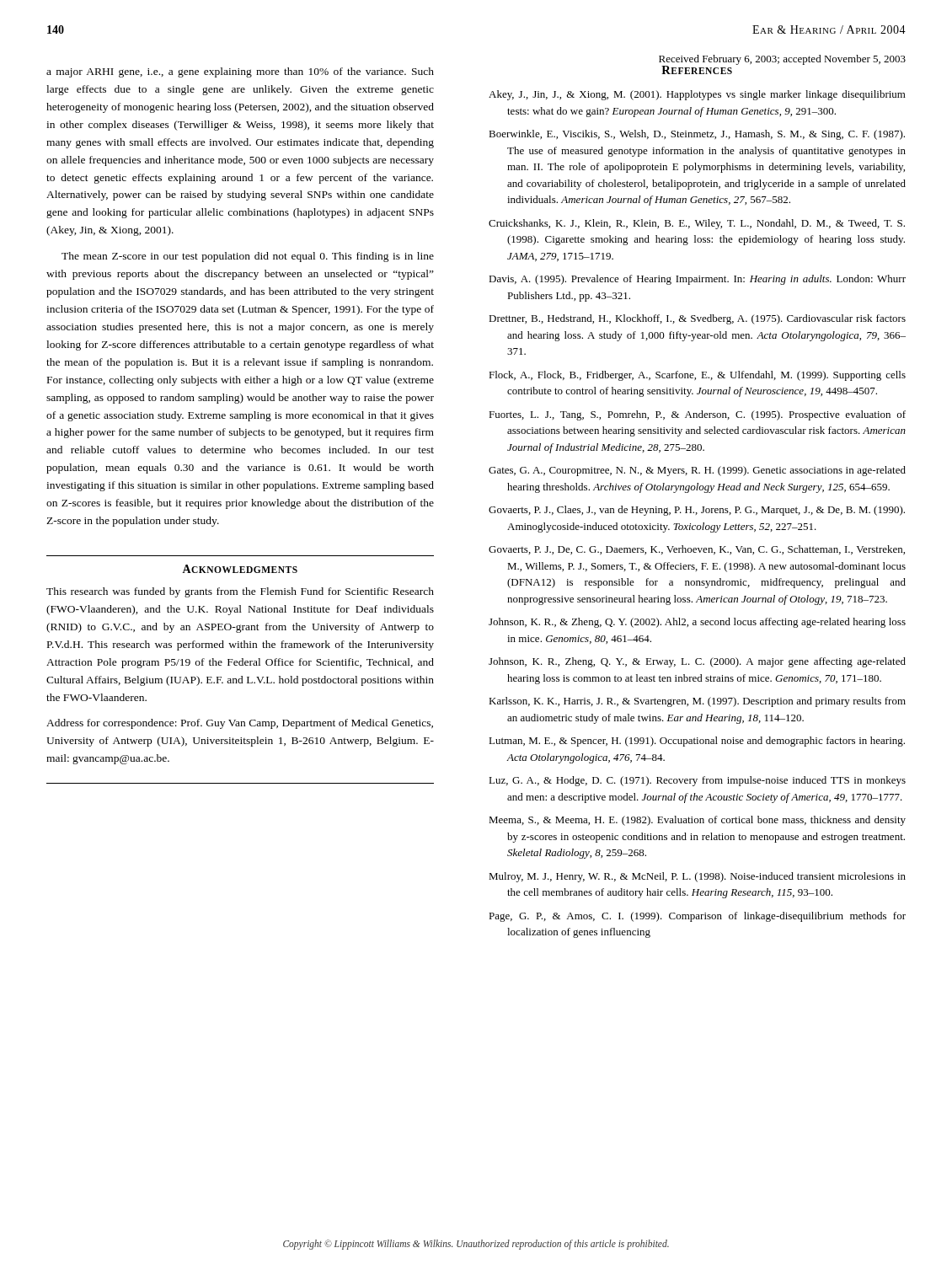Find the block on this page that starts "This research was funded by grants"

point(240,644)
